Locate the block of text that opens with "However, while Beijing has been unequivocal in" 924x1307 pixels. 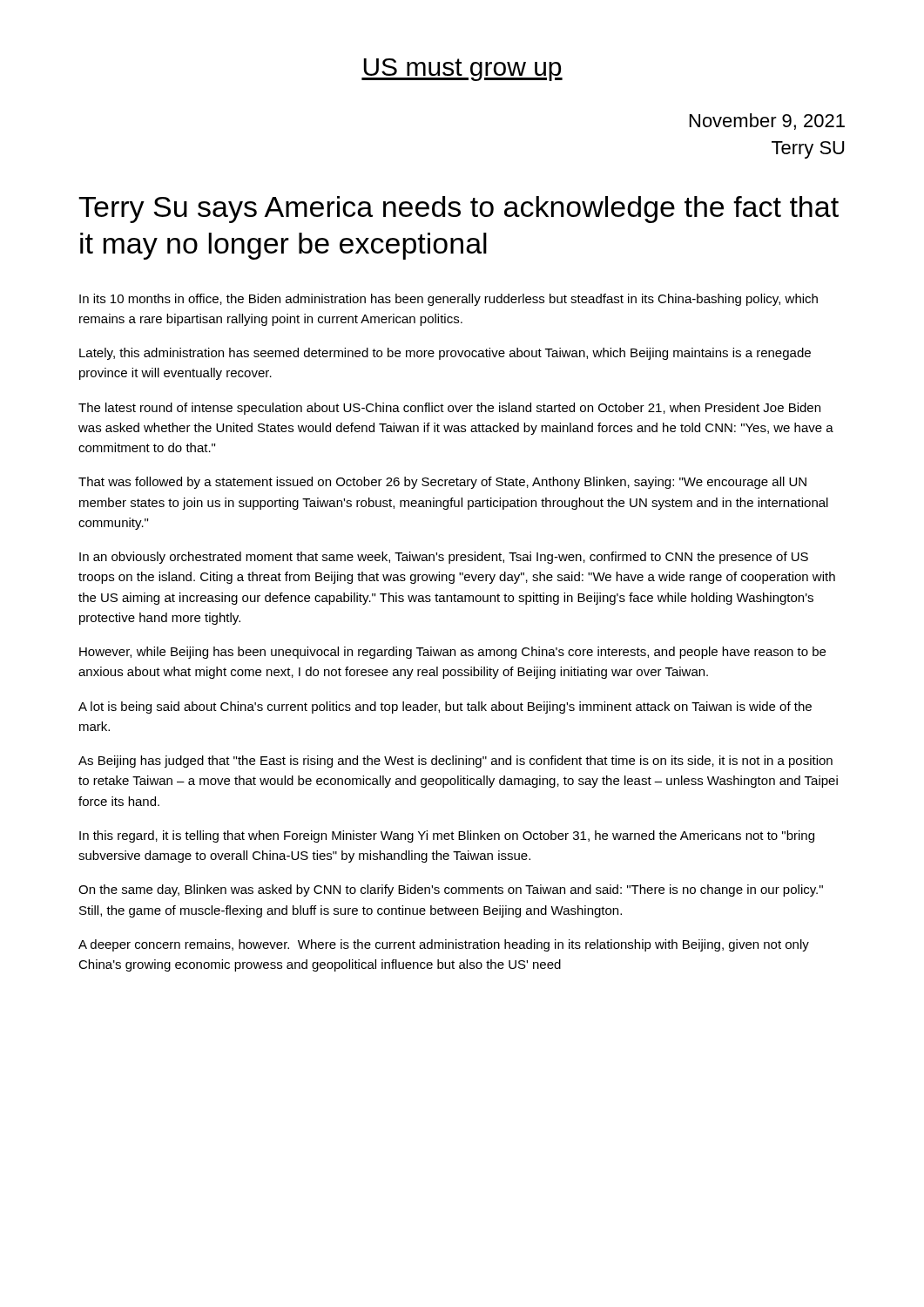pos(452,662)
